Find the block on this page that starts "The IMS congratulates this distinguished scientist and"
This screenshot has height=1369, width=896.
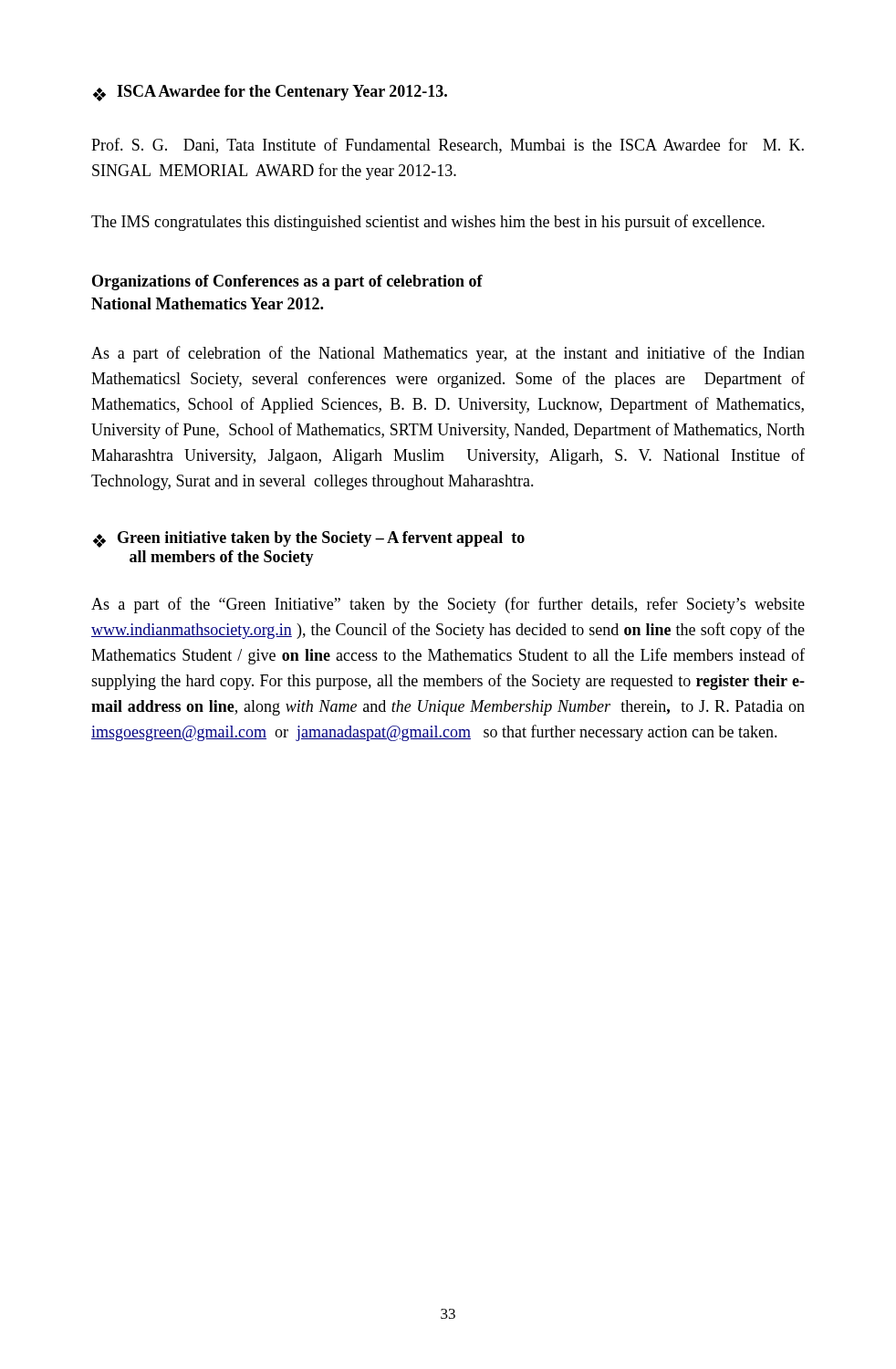428,222
